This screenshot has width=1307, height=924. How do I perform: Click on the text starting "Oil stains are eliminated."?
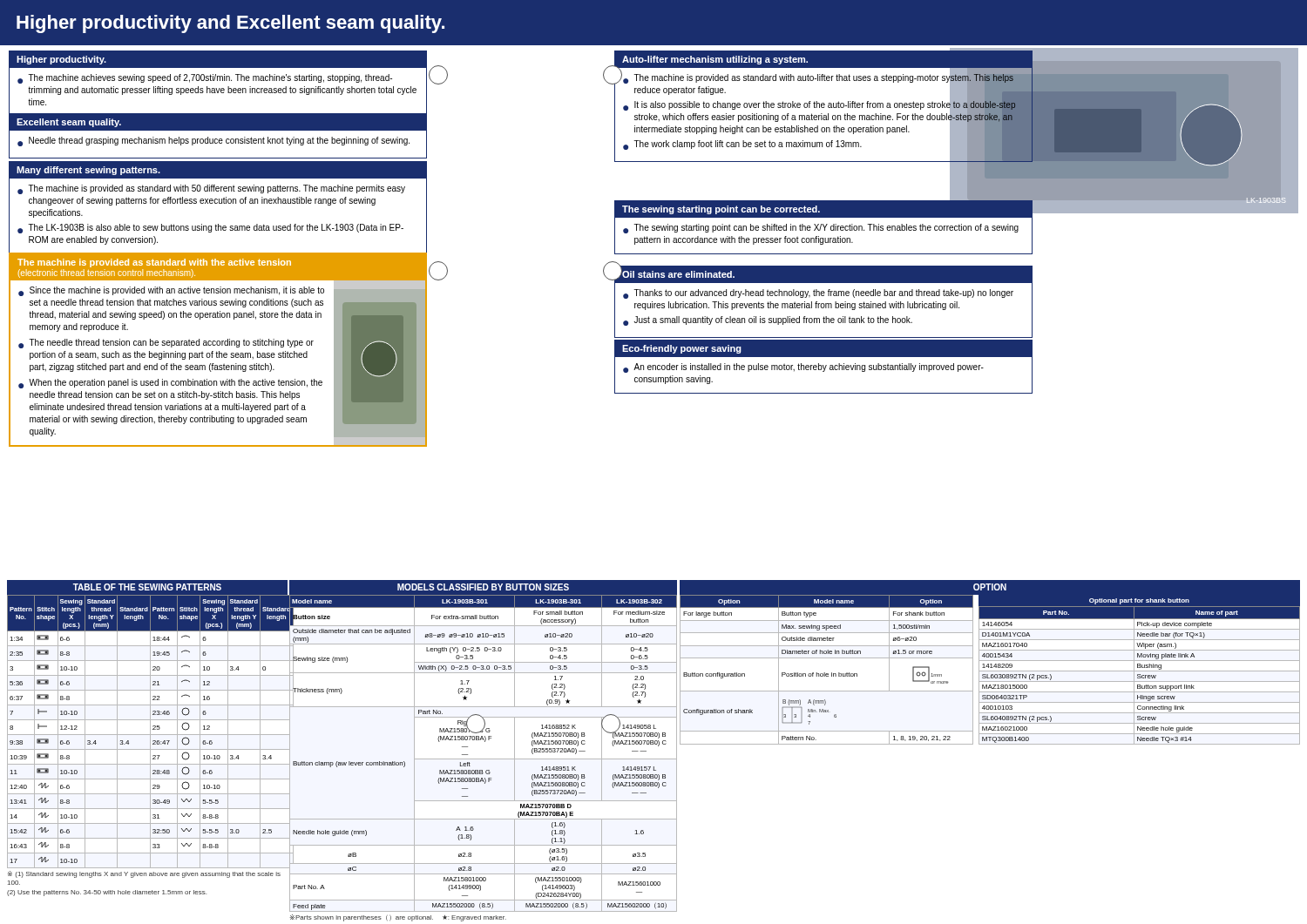(823, 302)
